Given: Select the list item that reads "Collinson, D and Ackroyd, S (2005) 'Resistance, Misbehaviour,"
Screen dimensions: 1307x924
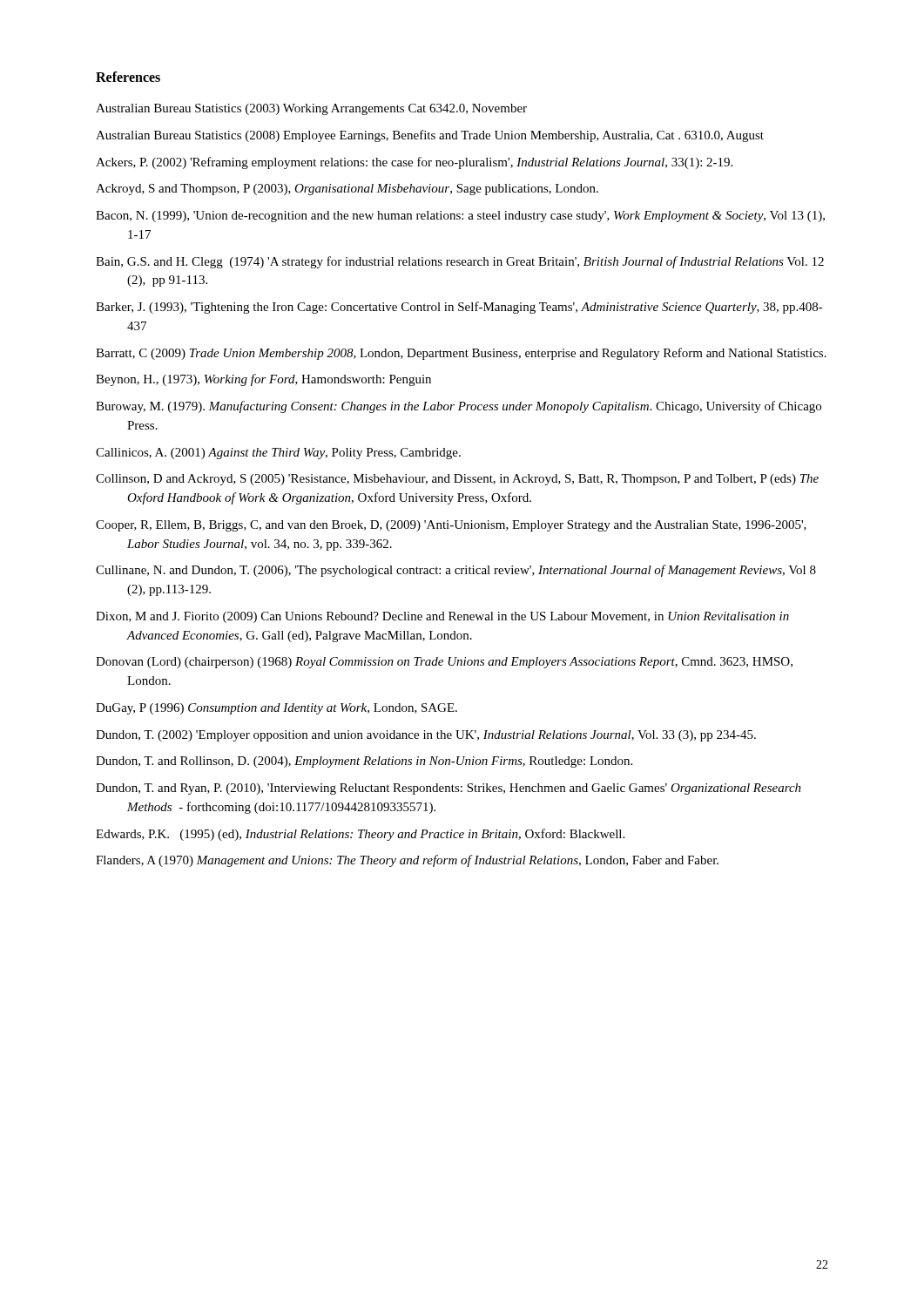Looking at the screenshot, I should click(x=457, y=488).
